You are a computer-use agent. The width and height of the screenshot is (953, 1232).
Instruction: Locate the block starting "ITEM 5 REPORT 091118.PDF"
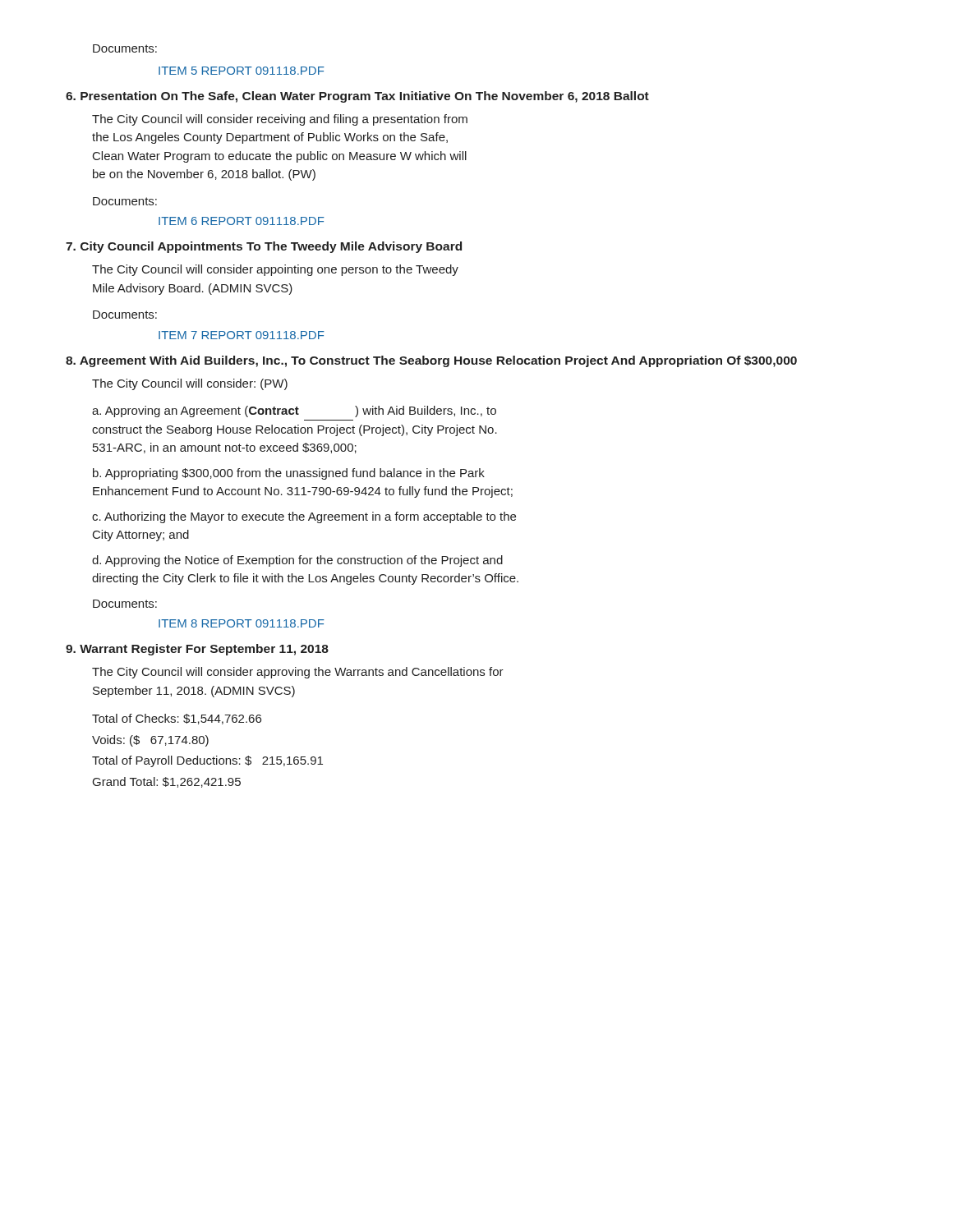tap(241, 70)
